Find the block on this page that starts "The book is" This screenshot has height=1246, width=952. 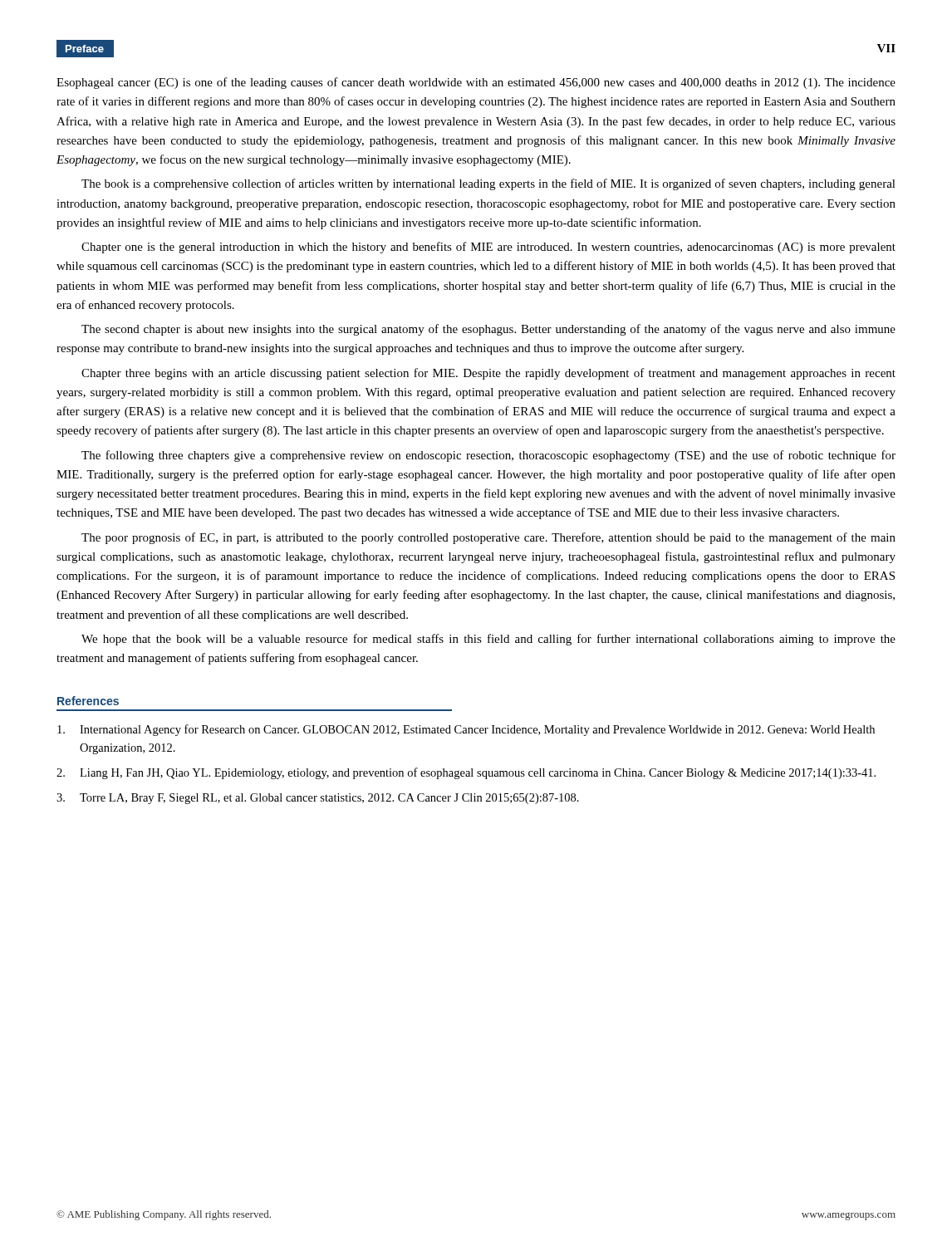click(x=476, y=204)
